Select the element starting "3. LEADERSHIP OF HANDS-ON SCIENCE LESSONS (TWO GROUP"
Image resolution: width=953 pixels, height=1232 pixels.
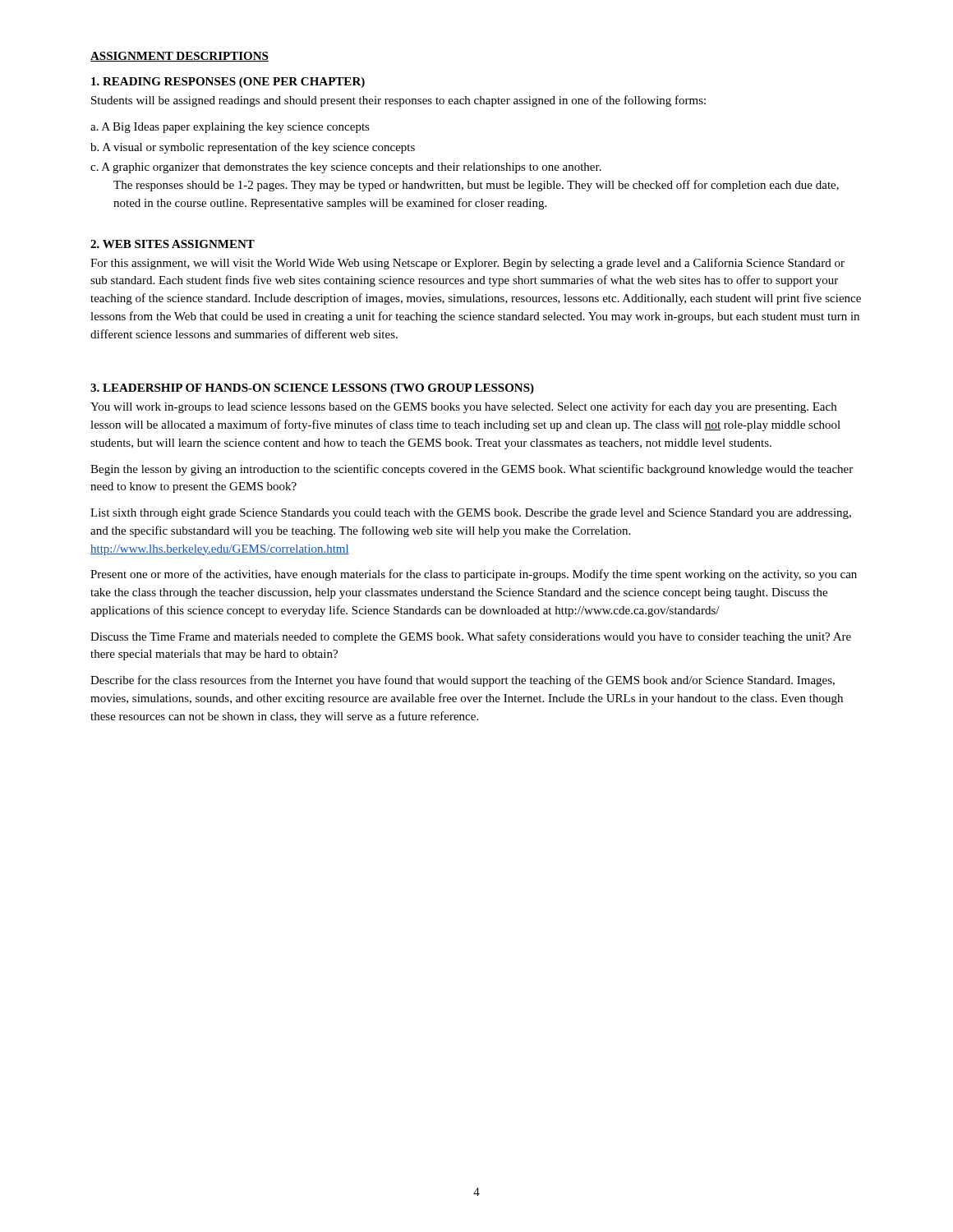312,388
